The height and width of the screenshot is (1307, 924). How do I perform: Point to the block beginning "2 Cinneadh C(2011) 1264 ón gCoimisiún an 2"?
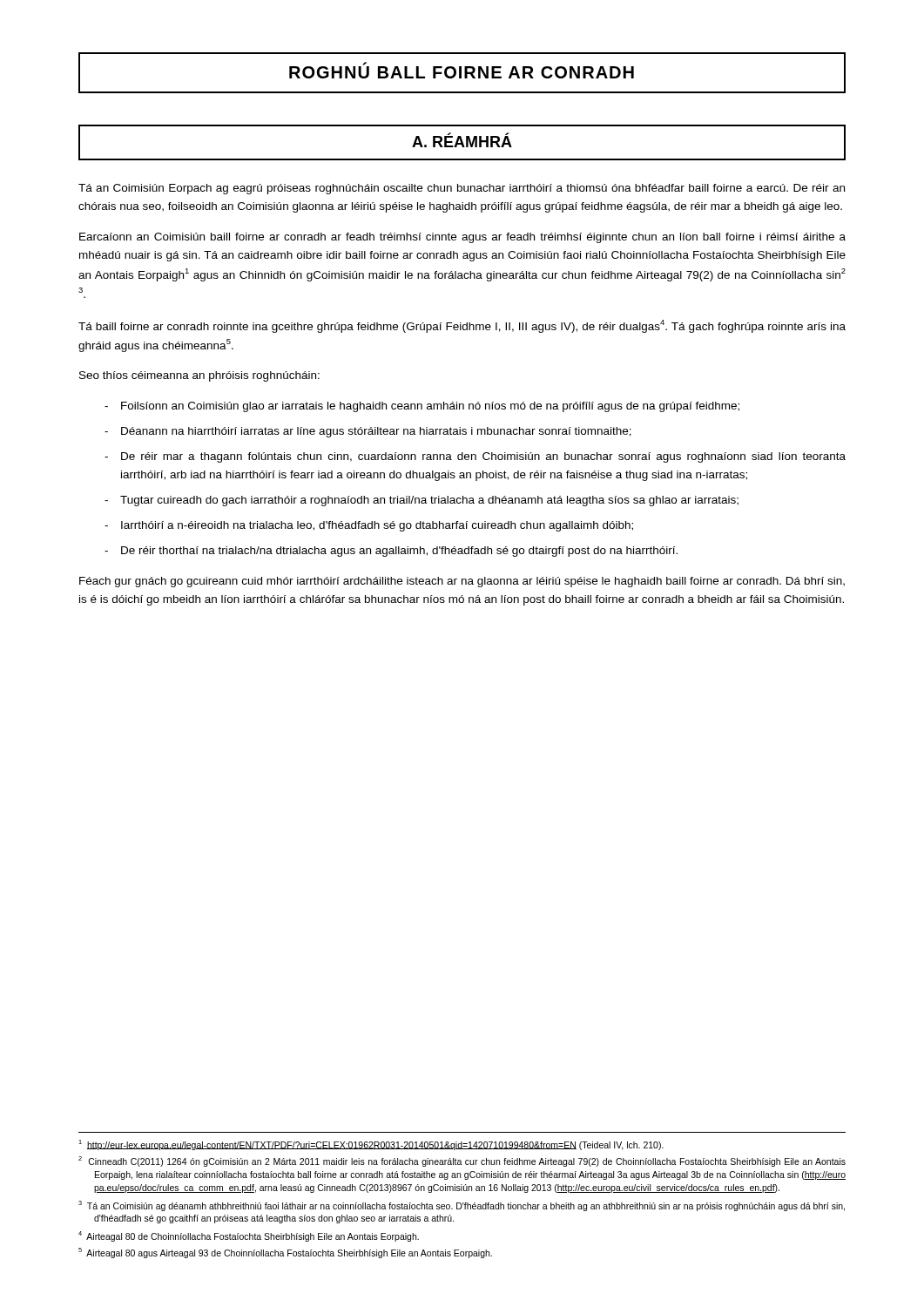click(462, 1174)
